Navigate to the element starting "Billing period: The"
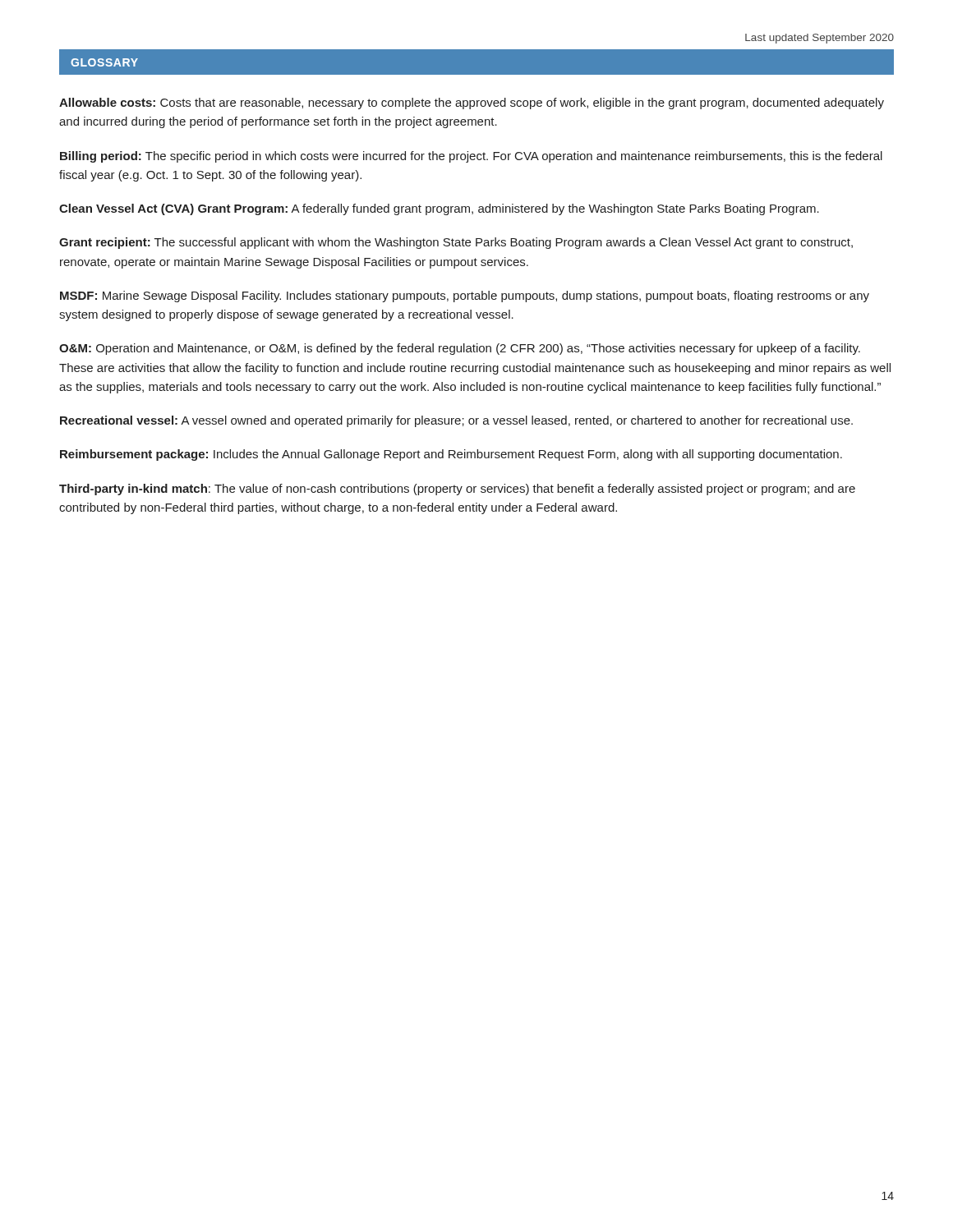The height and width of the screenshot is (1232, 953). coord(476,165)
